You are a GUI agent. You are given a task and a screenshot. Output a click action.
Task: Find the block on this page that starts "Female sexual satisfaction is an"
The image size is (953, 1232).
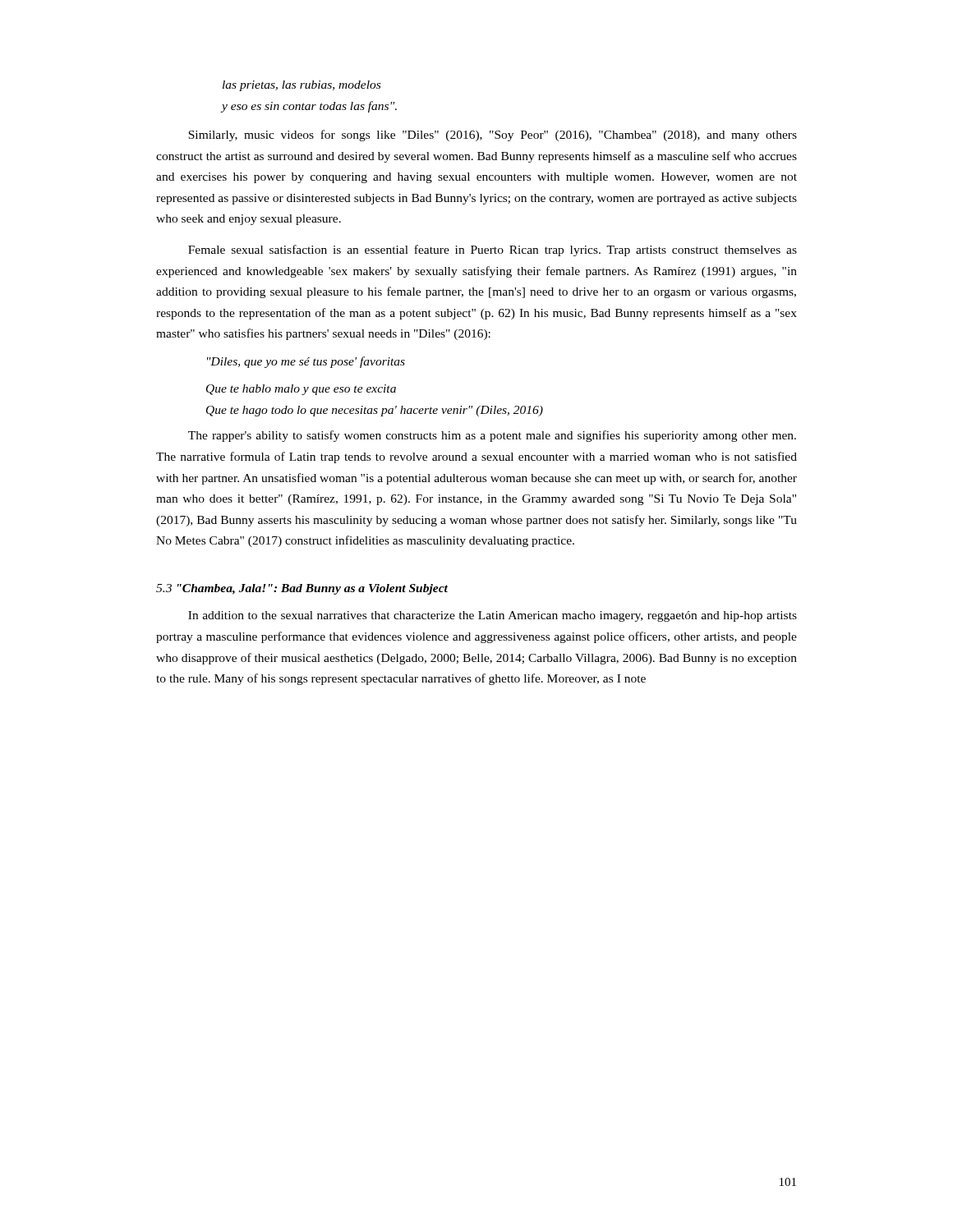(476, 291)
